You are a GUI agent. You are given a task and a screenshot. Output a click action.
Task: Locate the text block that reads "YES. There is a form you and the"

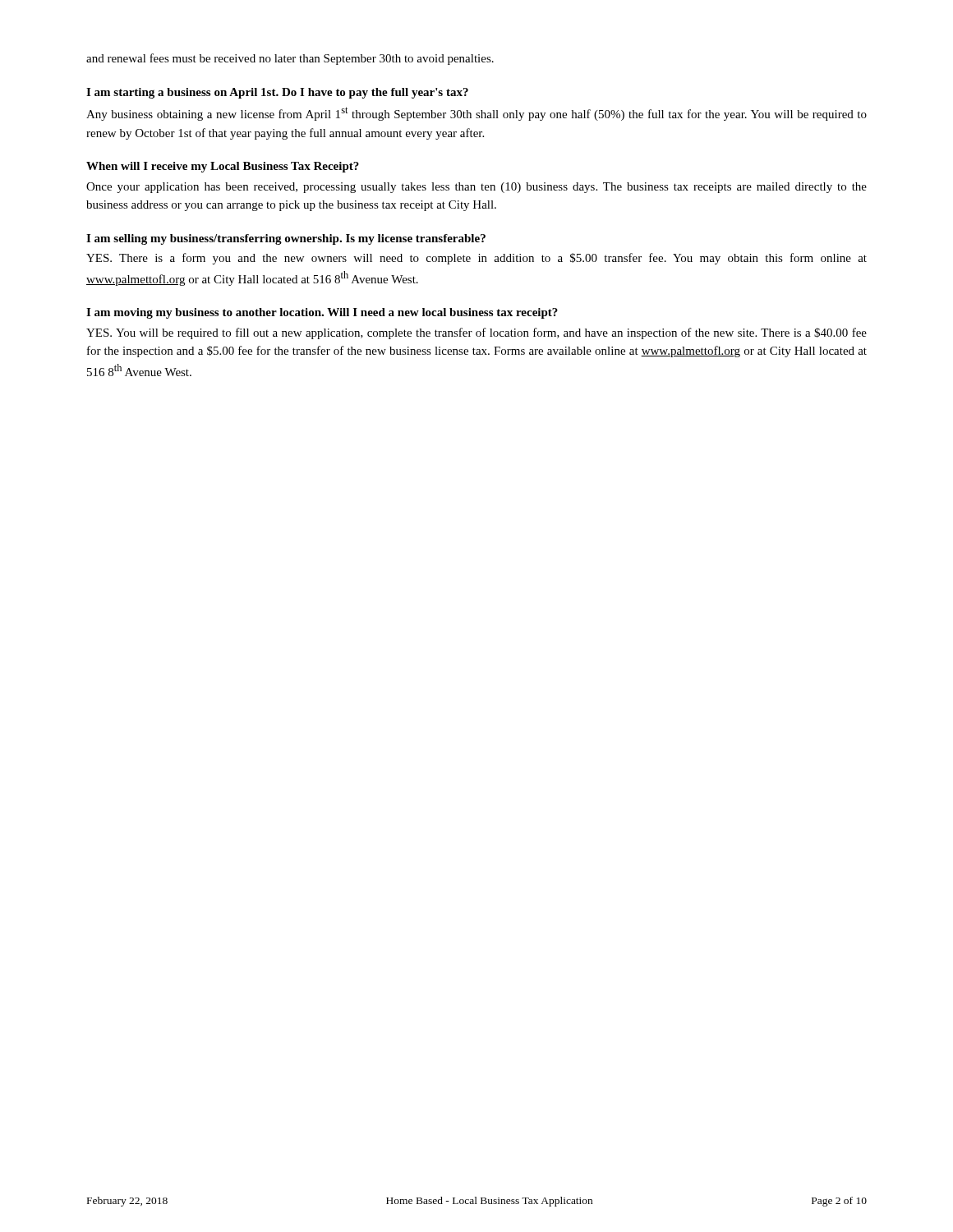(x=476, y=268)
